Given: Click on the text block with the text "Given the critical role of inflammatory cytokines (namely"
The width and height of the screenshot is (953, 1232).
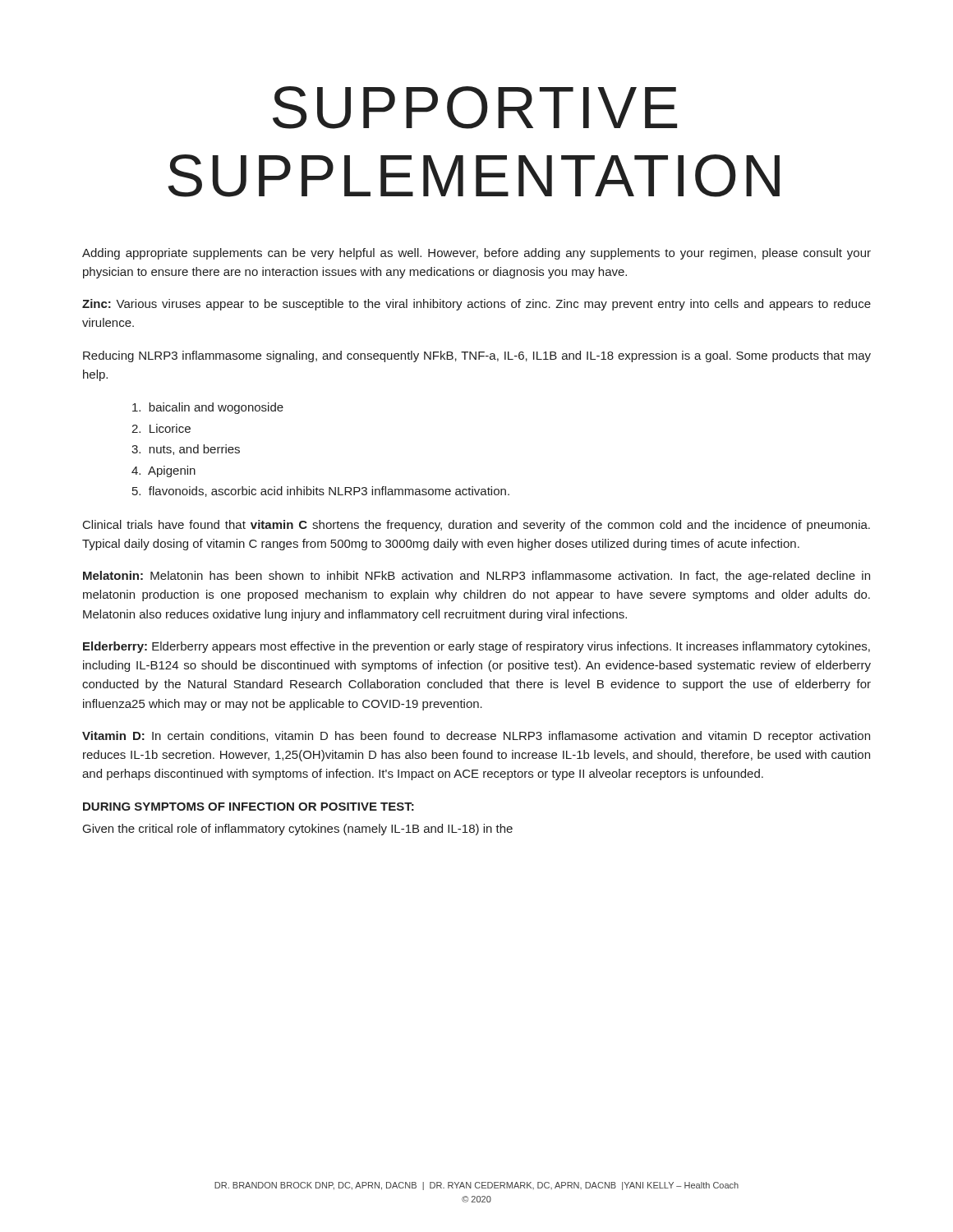Looking at the screenshot, I should coord(298,828).
